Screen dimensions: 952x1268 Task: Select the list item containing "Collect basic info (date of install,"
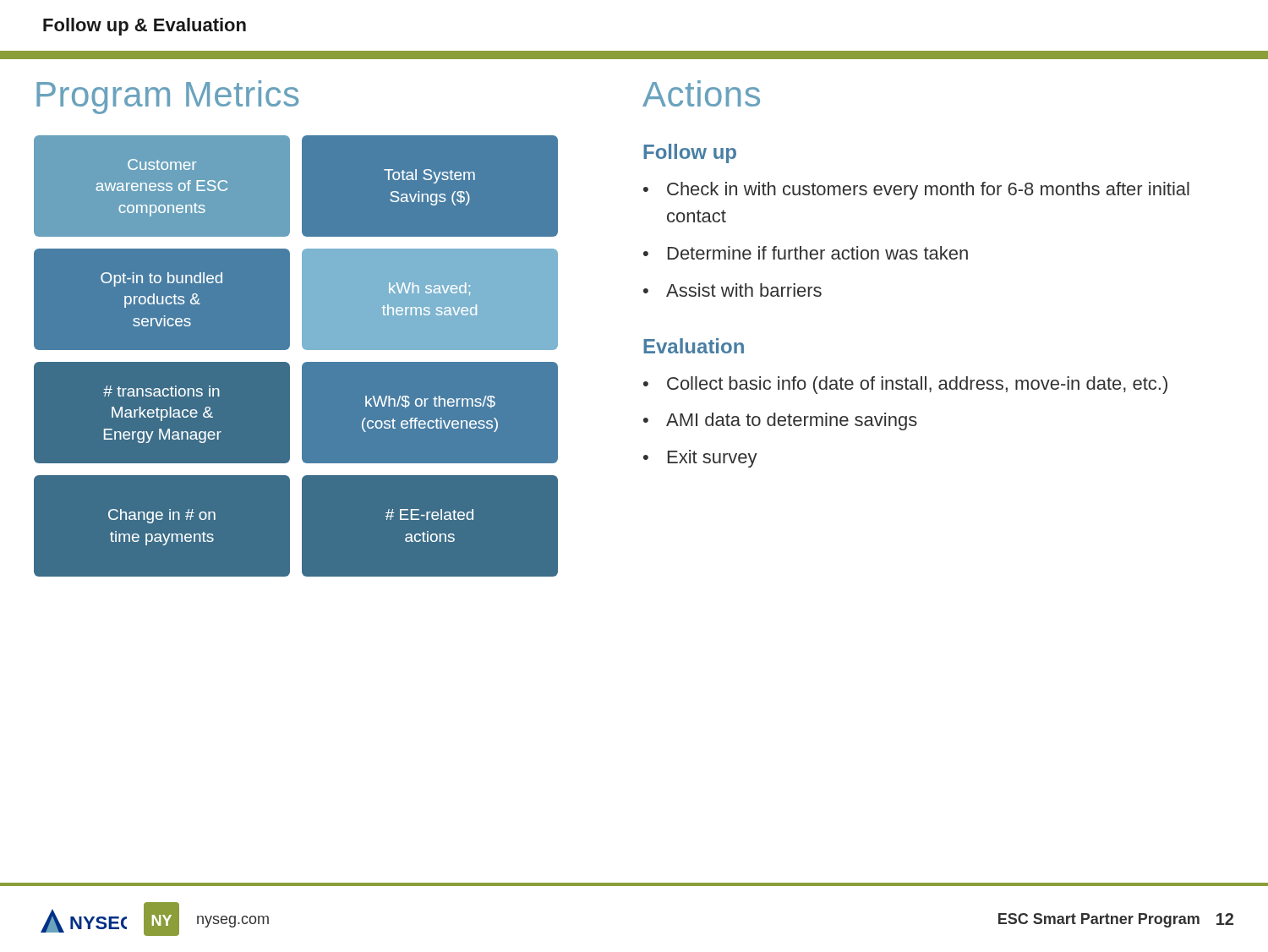pos(917,383)
